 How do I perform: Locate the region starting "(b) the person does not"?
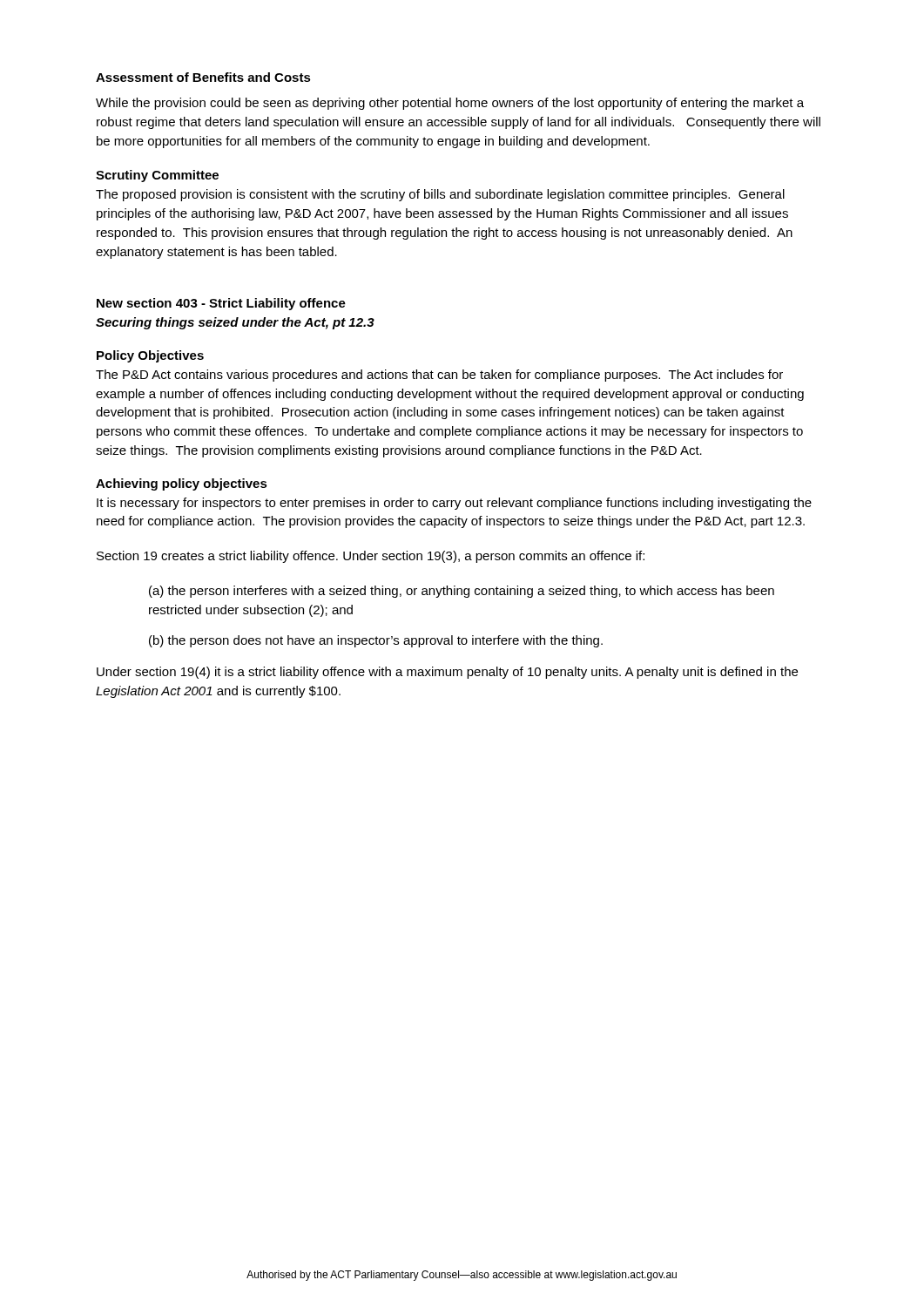pyautogui.click(x=376, y=640)
